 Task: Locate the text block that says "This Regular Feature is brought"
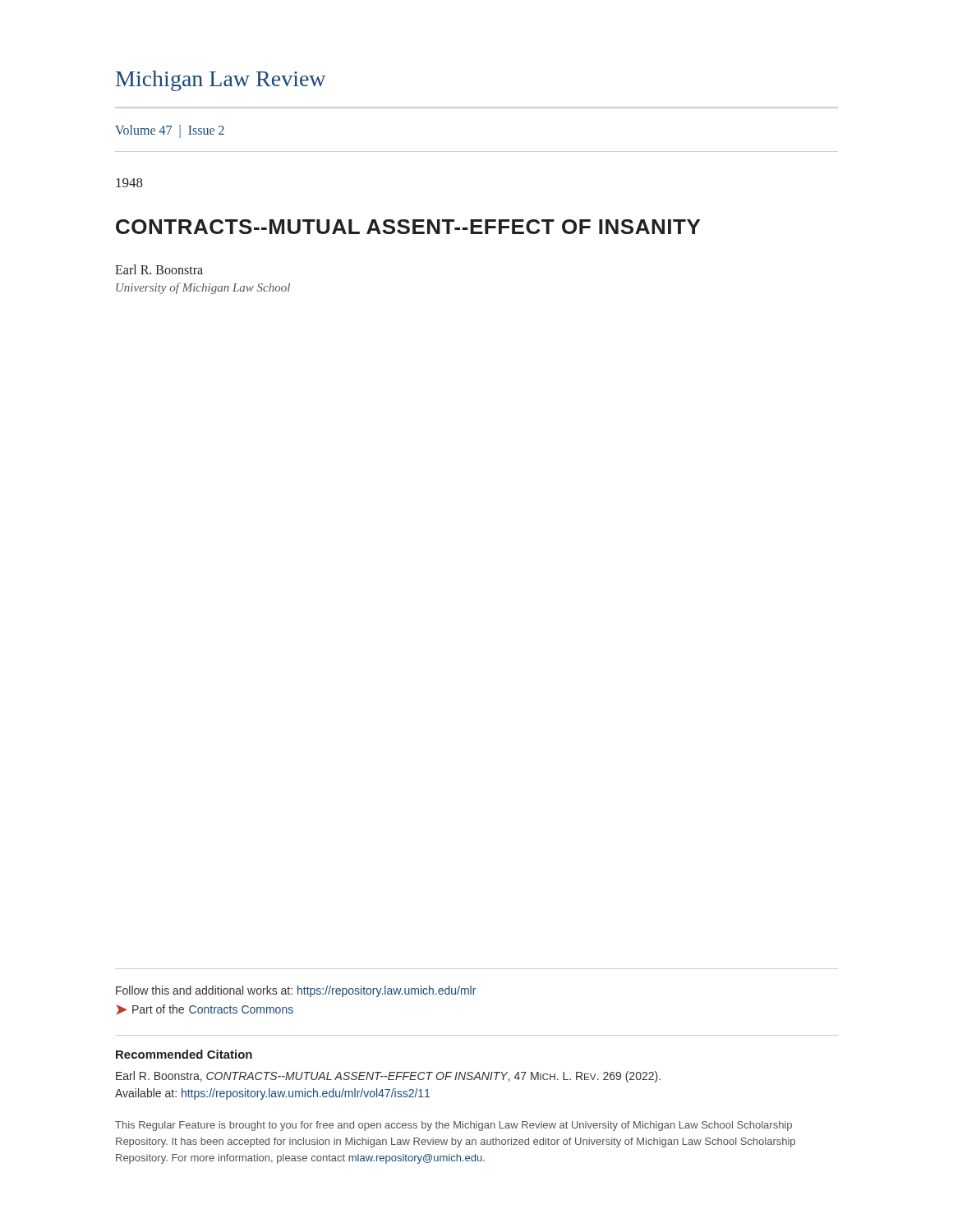pos(455,1141)
